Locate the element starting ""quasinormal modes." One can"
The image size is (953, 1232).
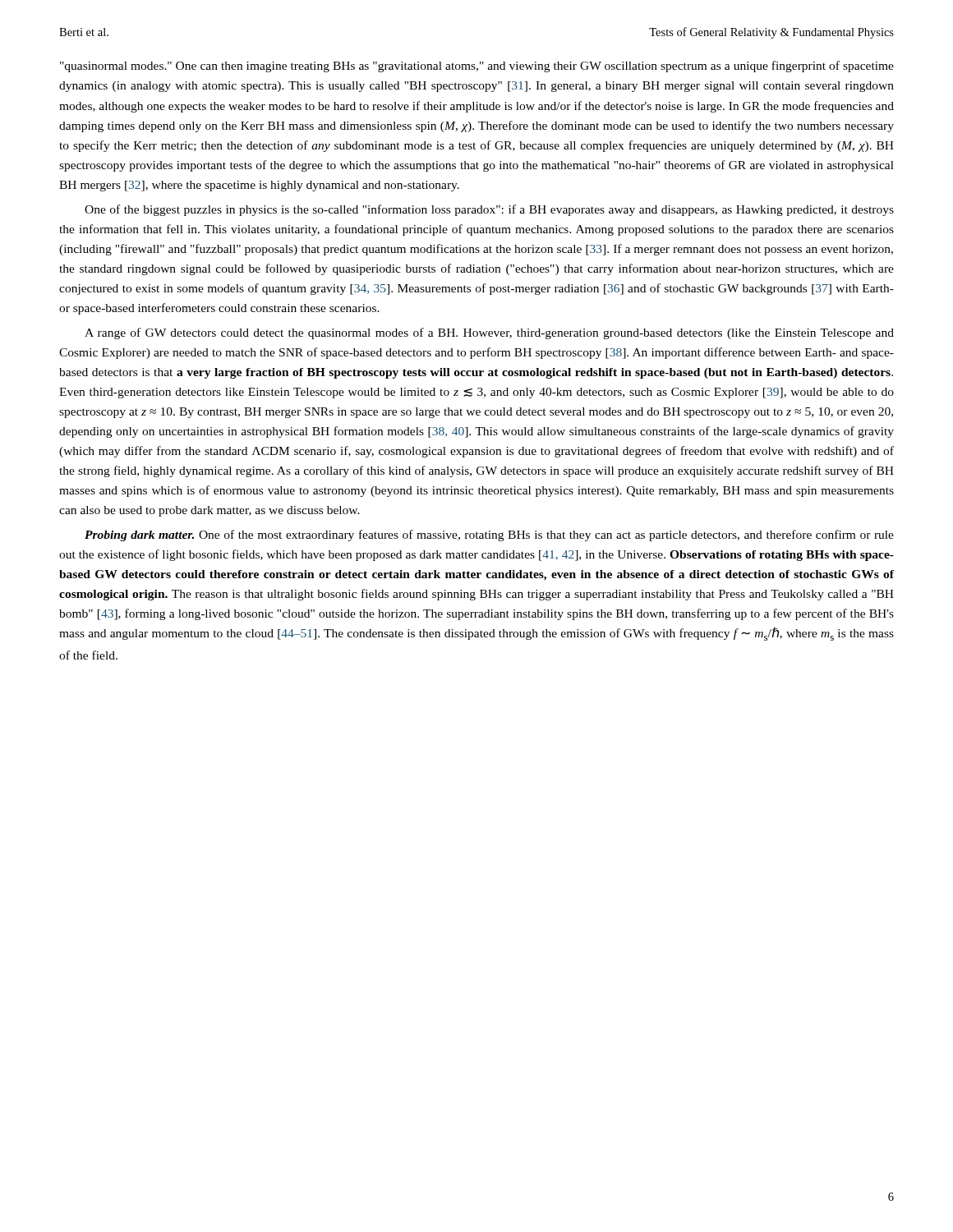tap(476, 125)
